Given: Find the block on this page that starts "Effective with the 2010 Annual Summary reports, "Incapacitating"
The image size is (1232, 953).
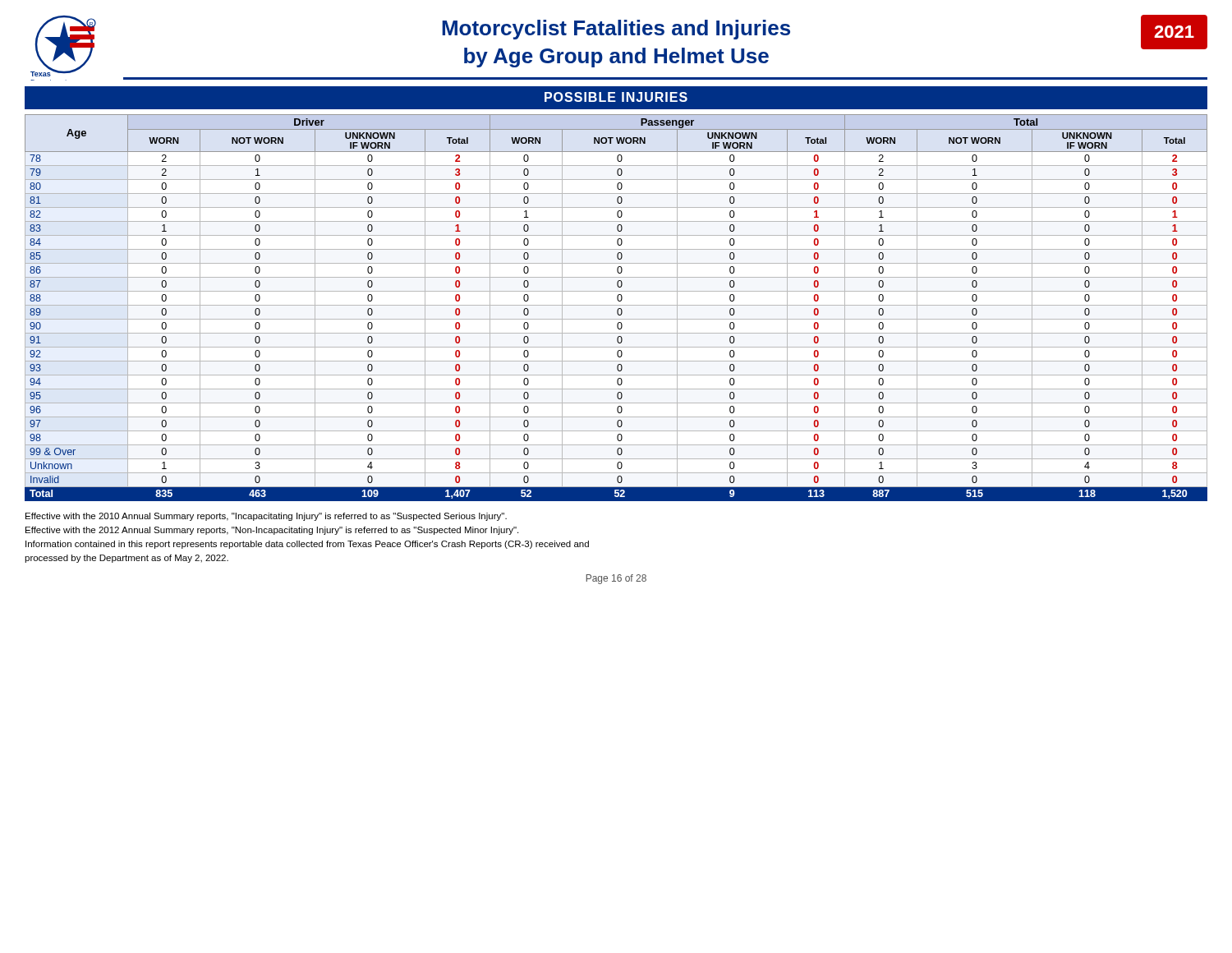Looking at the screenshot, I should 266,516.
